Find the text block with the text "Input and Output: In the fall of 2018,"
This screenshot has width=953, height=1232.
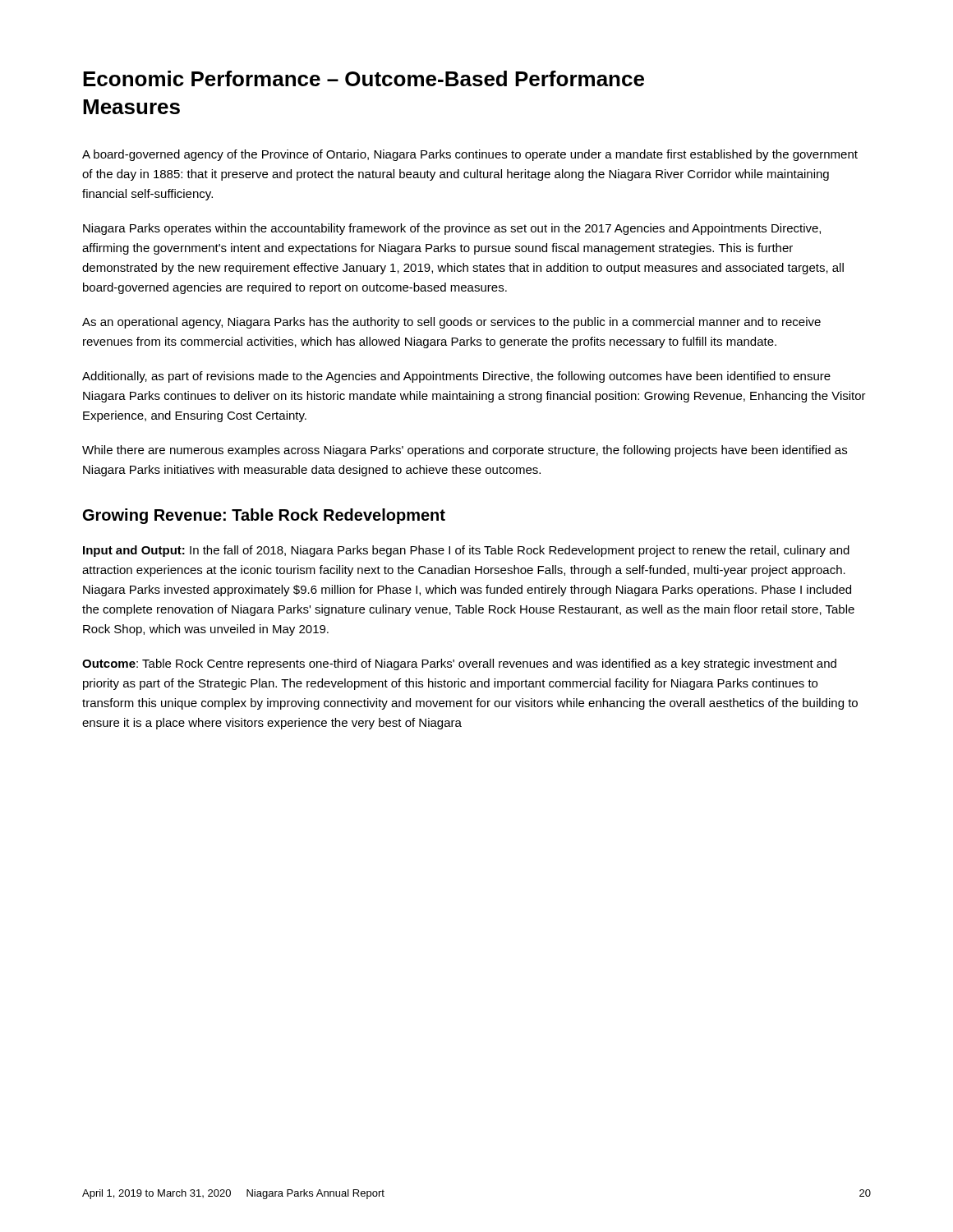(x=468, y=589)
